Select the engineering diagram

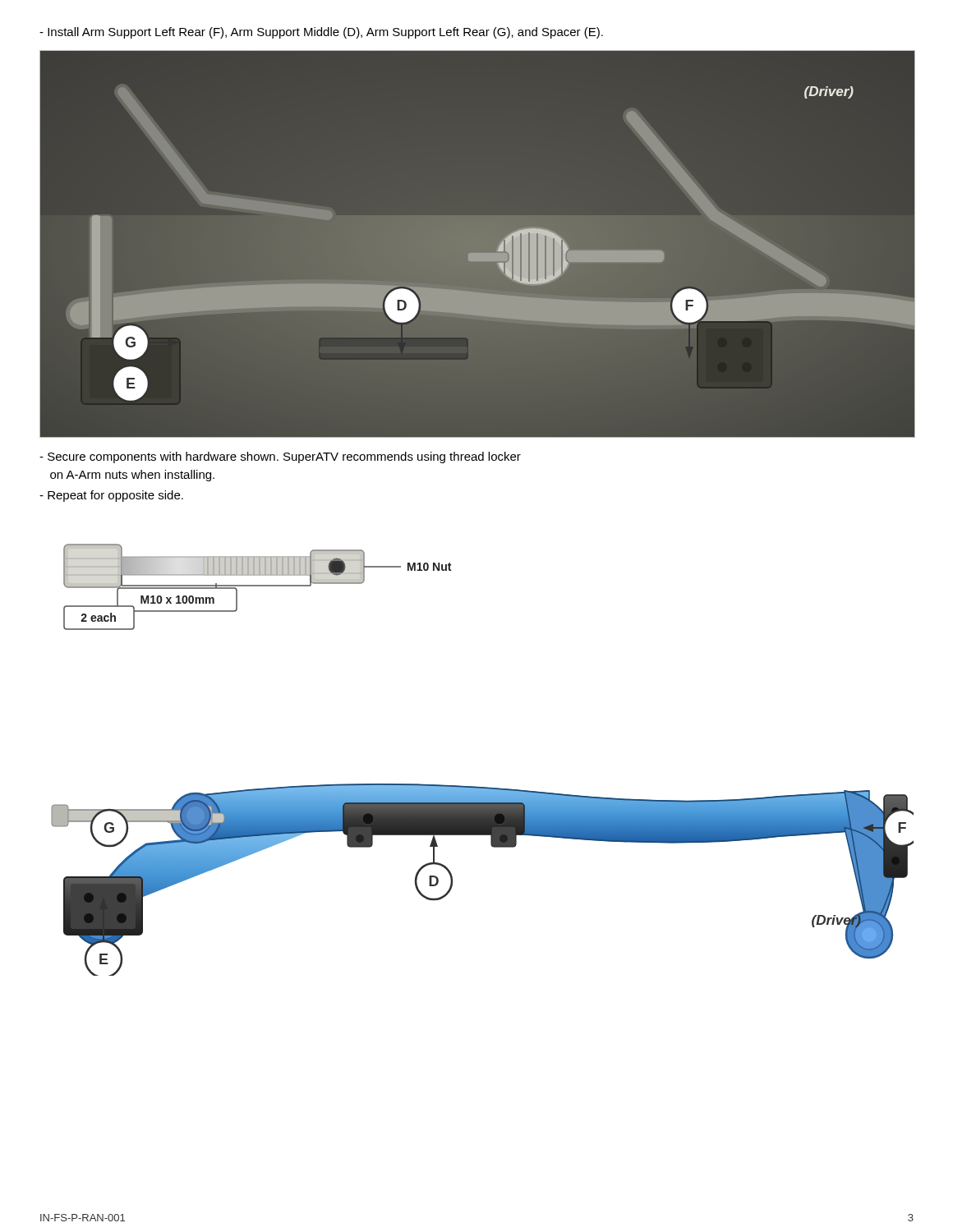coord(476,747)
